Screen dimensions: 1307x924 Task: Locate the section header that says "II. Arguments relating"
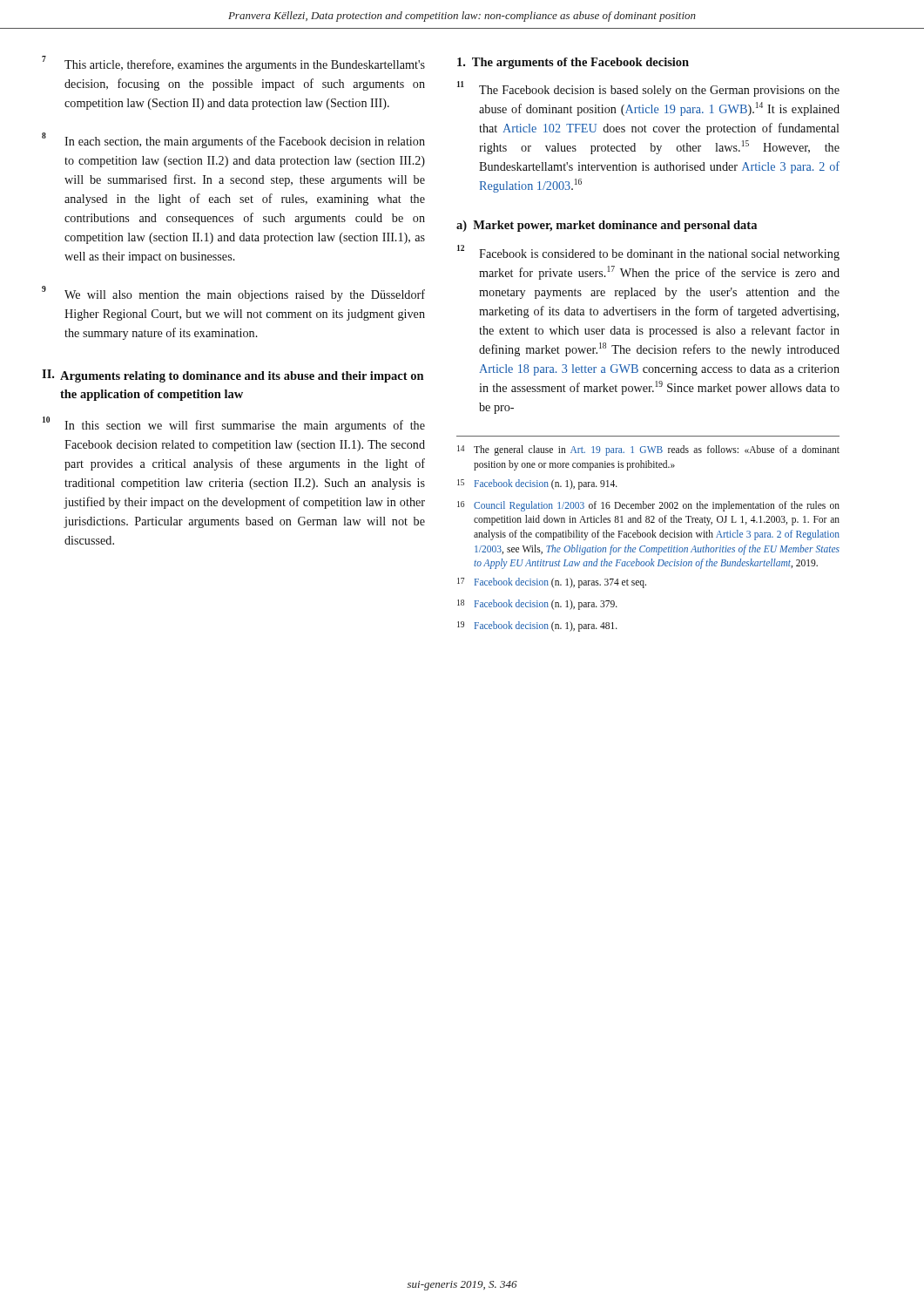(x=233, y=385)
